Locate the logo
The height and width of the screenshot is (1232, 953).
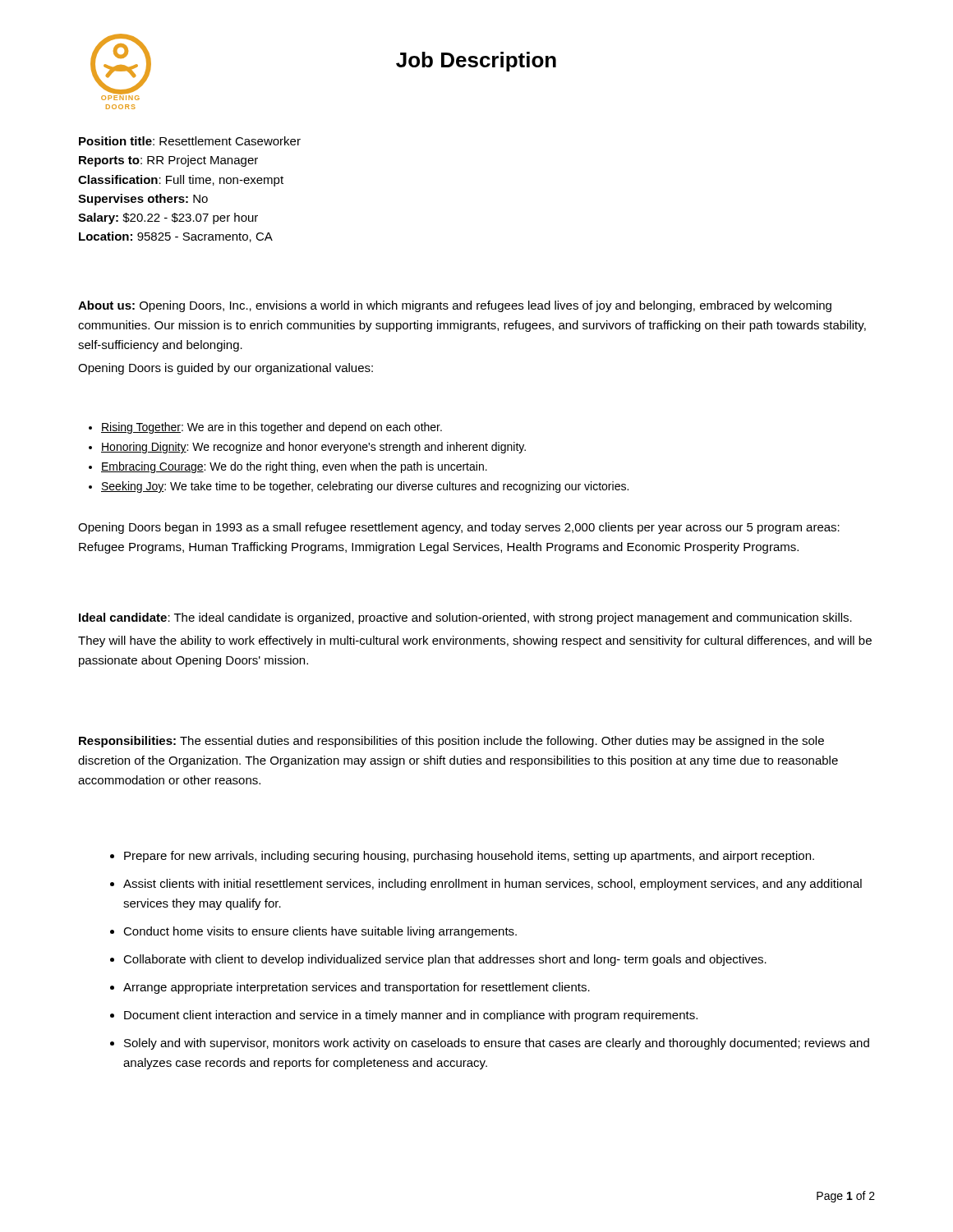123,72
